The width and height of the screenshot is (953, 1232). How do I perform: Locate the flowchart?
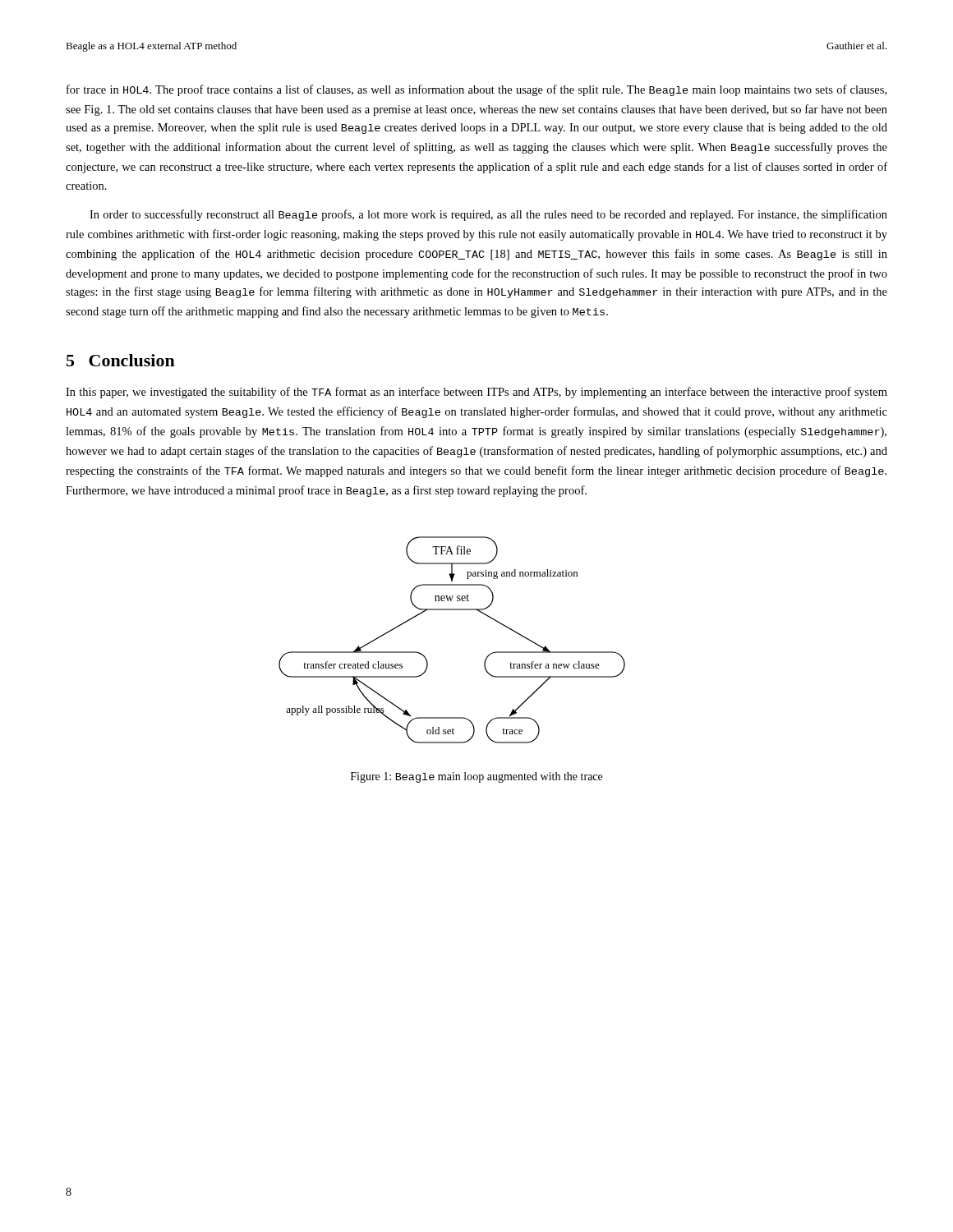coord(476,647)
